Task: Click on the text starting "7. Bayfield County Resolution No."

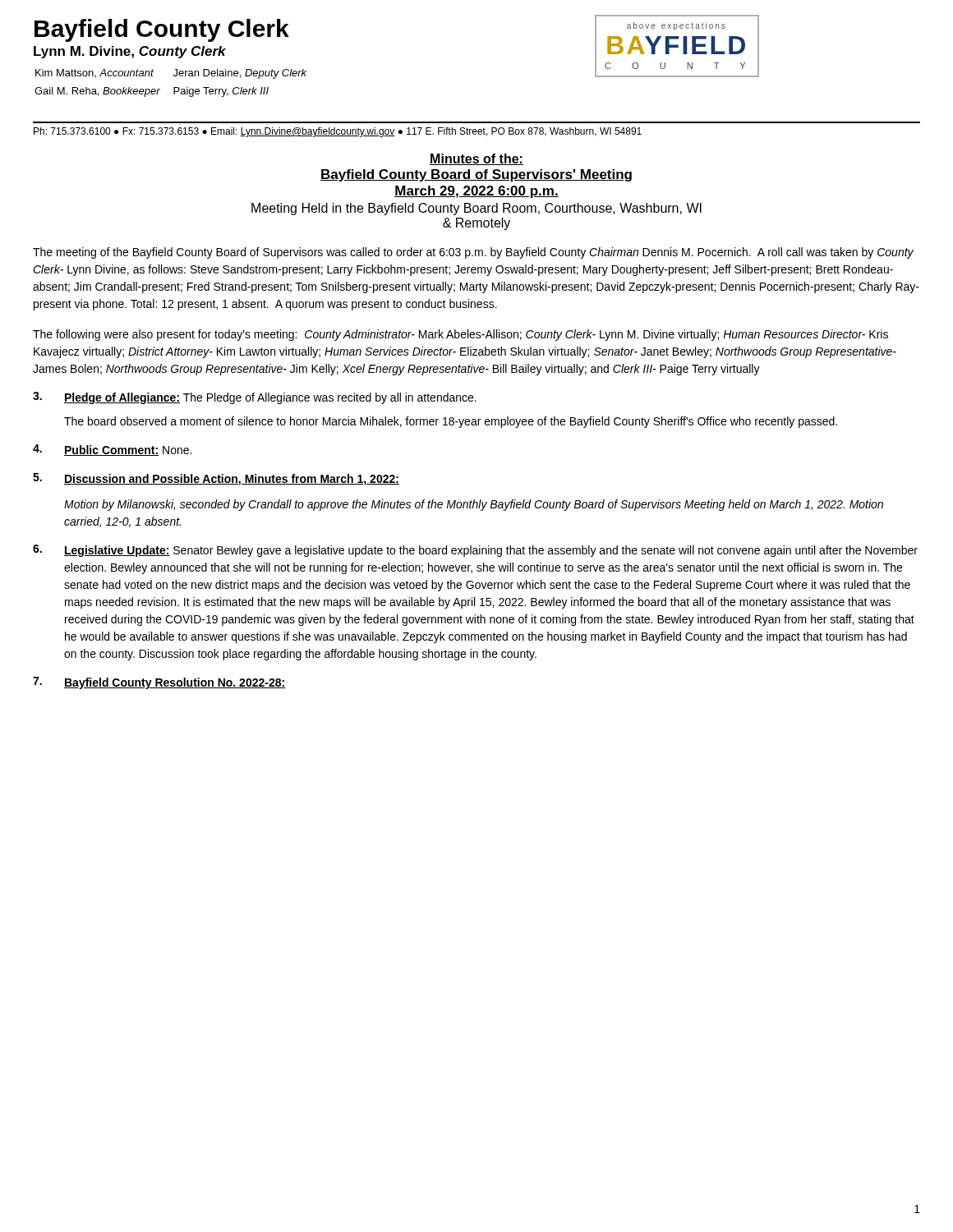Action: coord(159,683)
